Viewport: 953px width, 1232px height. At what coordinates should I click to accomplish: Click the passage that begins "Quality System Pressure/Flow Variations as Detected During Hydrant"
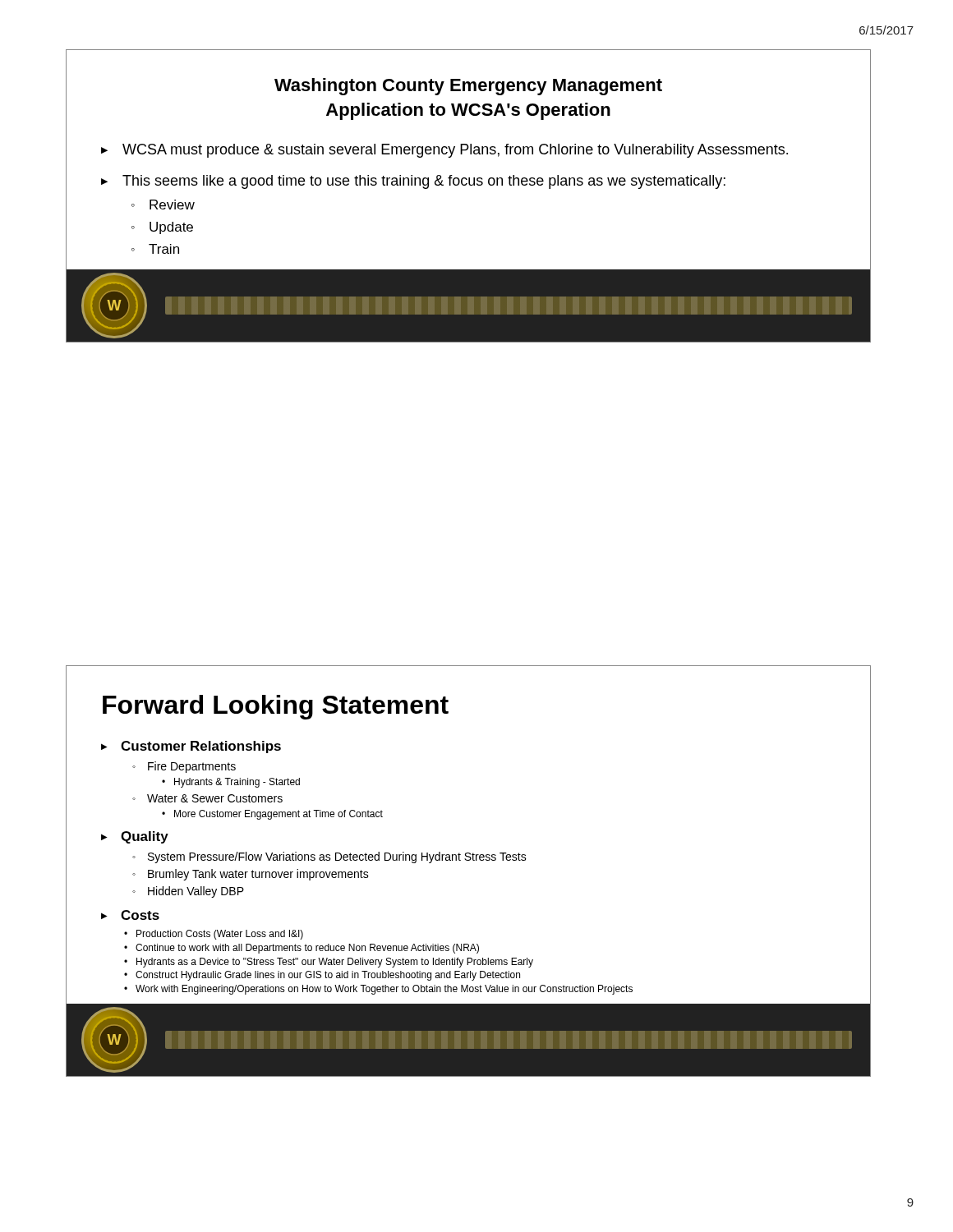point(478,864)
